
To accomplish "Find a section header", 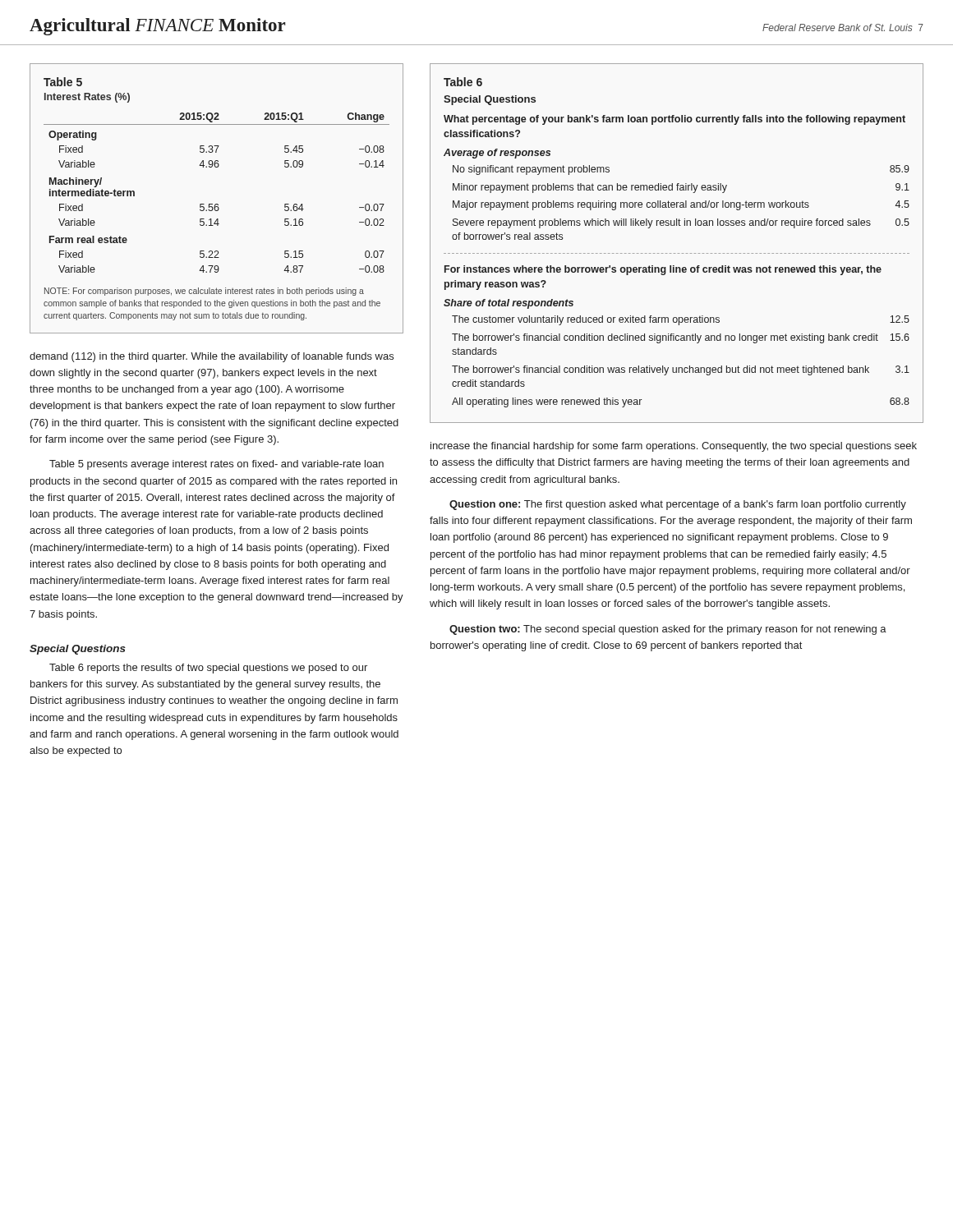I will point(78,648).
